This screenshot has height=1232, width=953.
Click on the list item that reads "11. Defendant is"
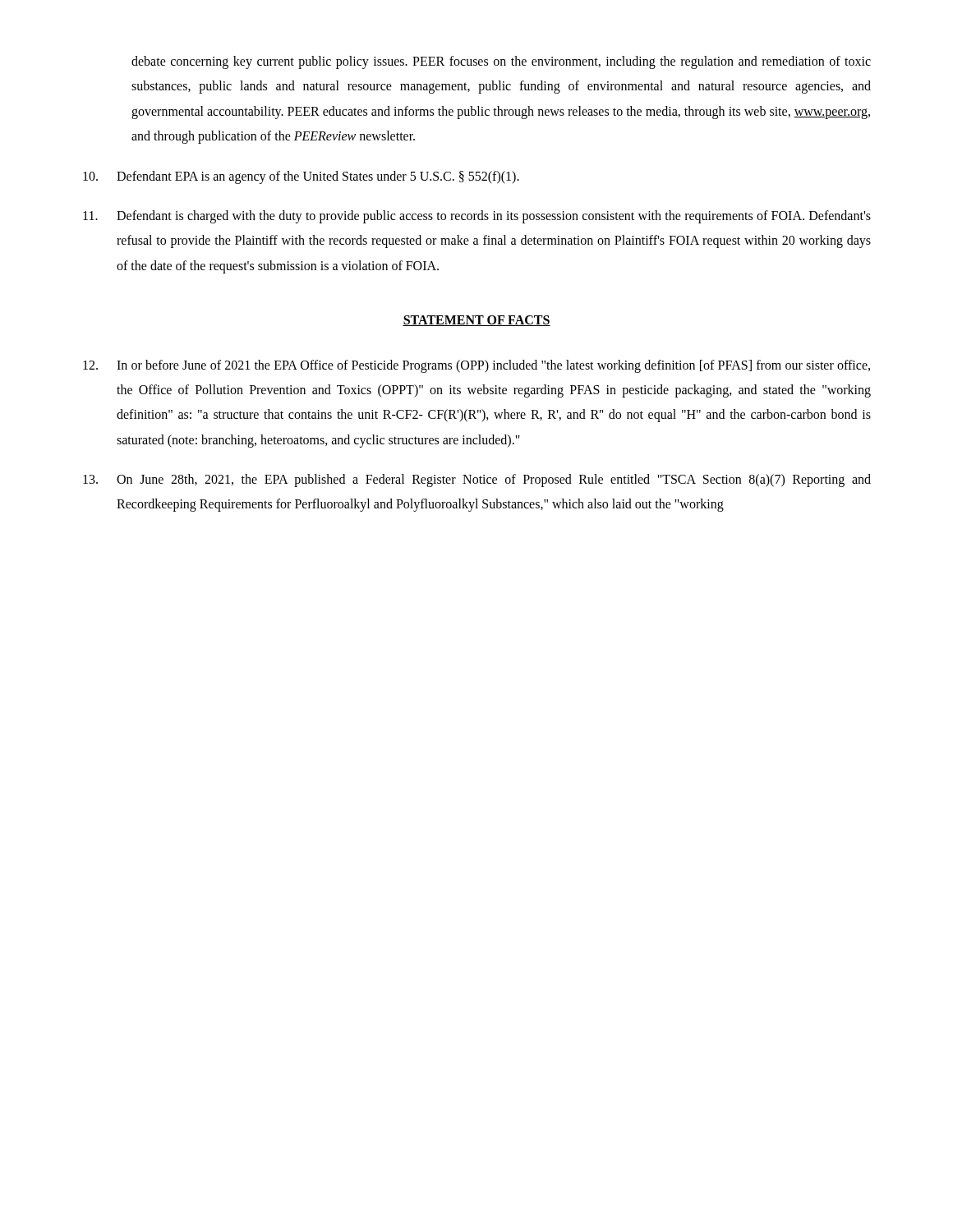tap(476, 241)
